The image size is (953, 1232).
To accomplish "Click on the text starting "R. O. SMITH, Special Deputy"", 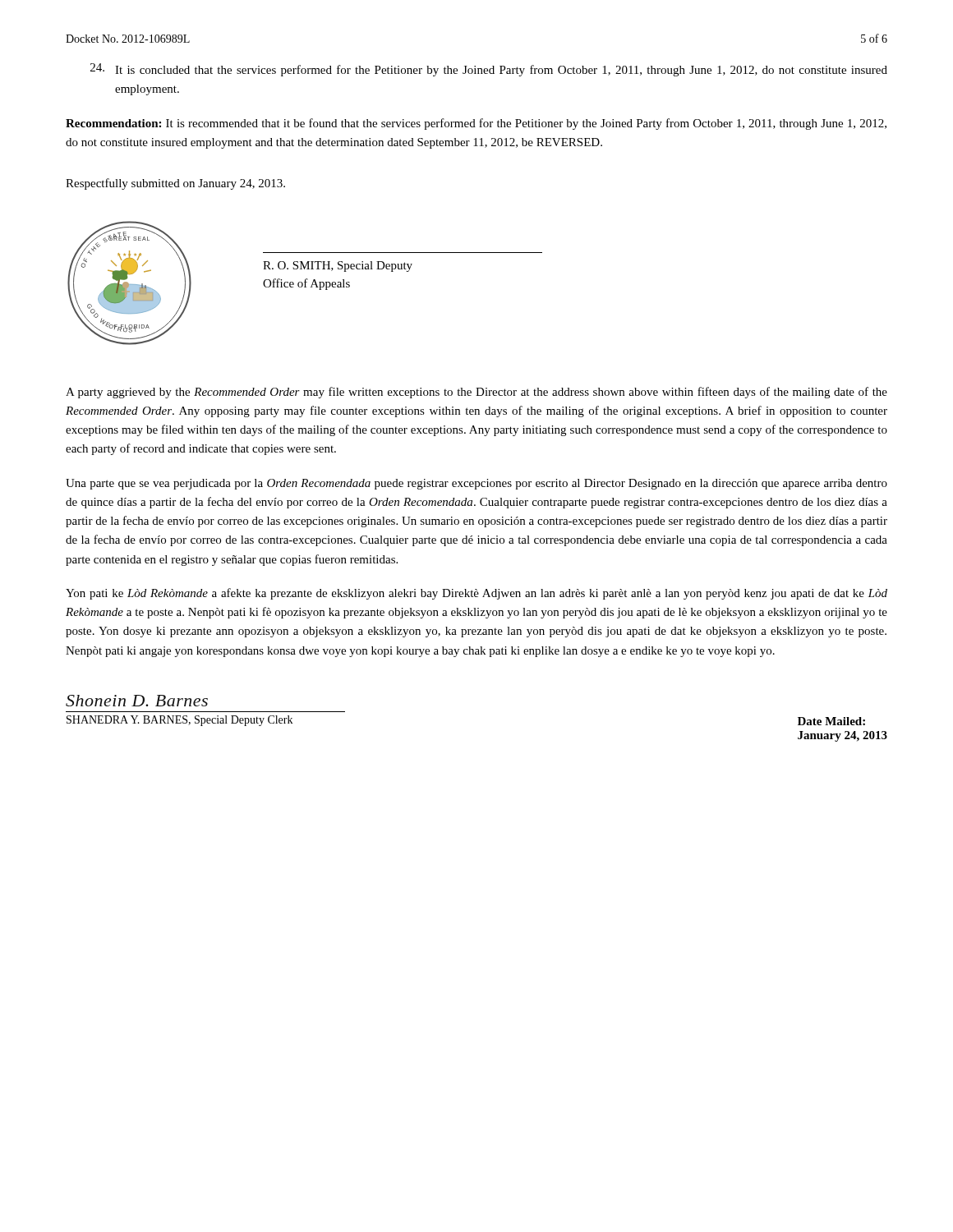I will (338, 274).
